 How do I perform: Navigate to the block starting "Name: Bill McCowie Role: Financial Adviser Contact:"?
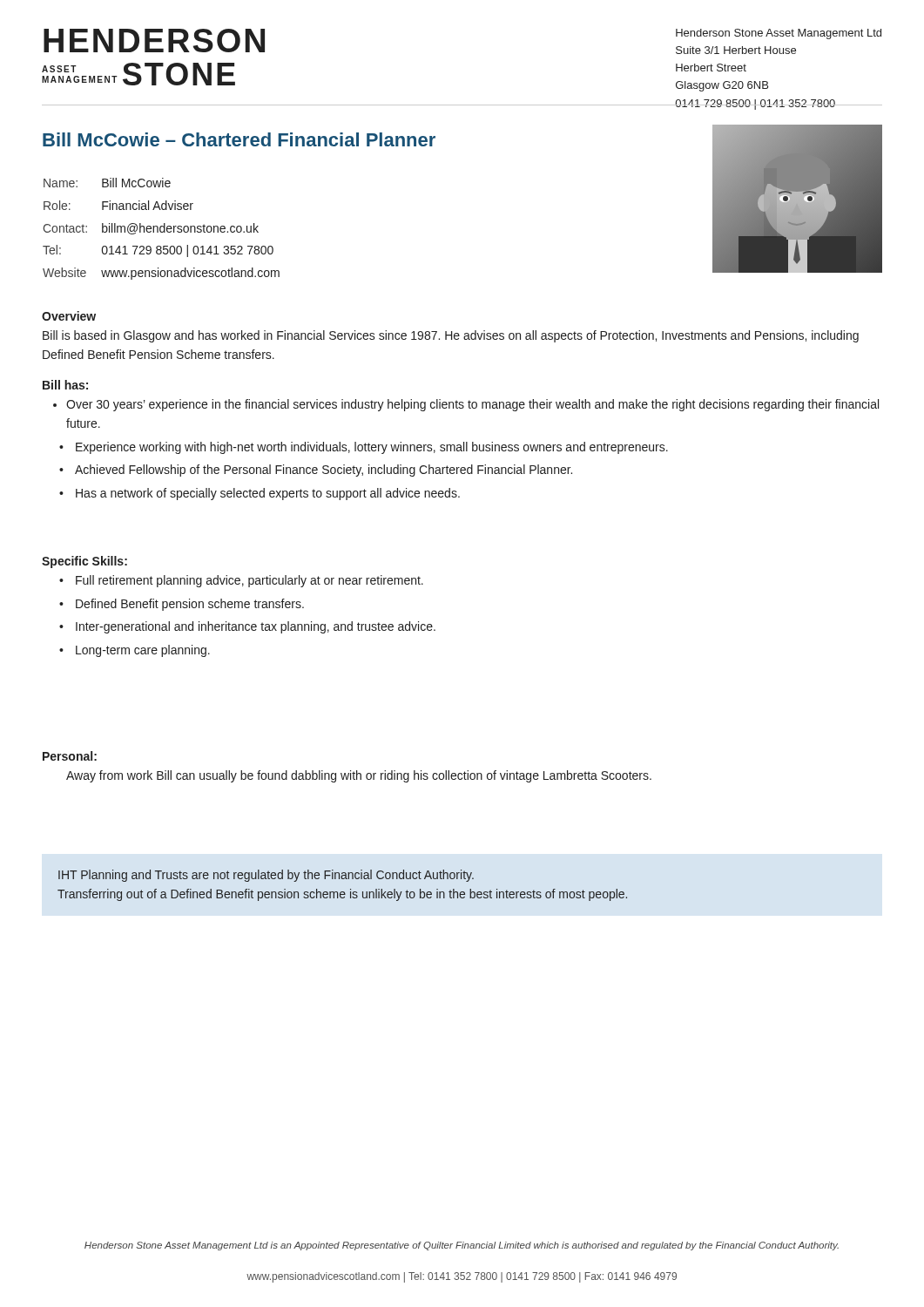tap(161, 229)
